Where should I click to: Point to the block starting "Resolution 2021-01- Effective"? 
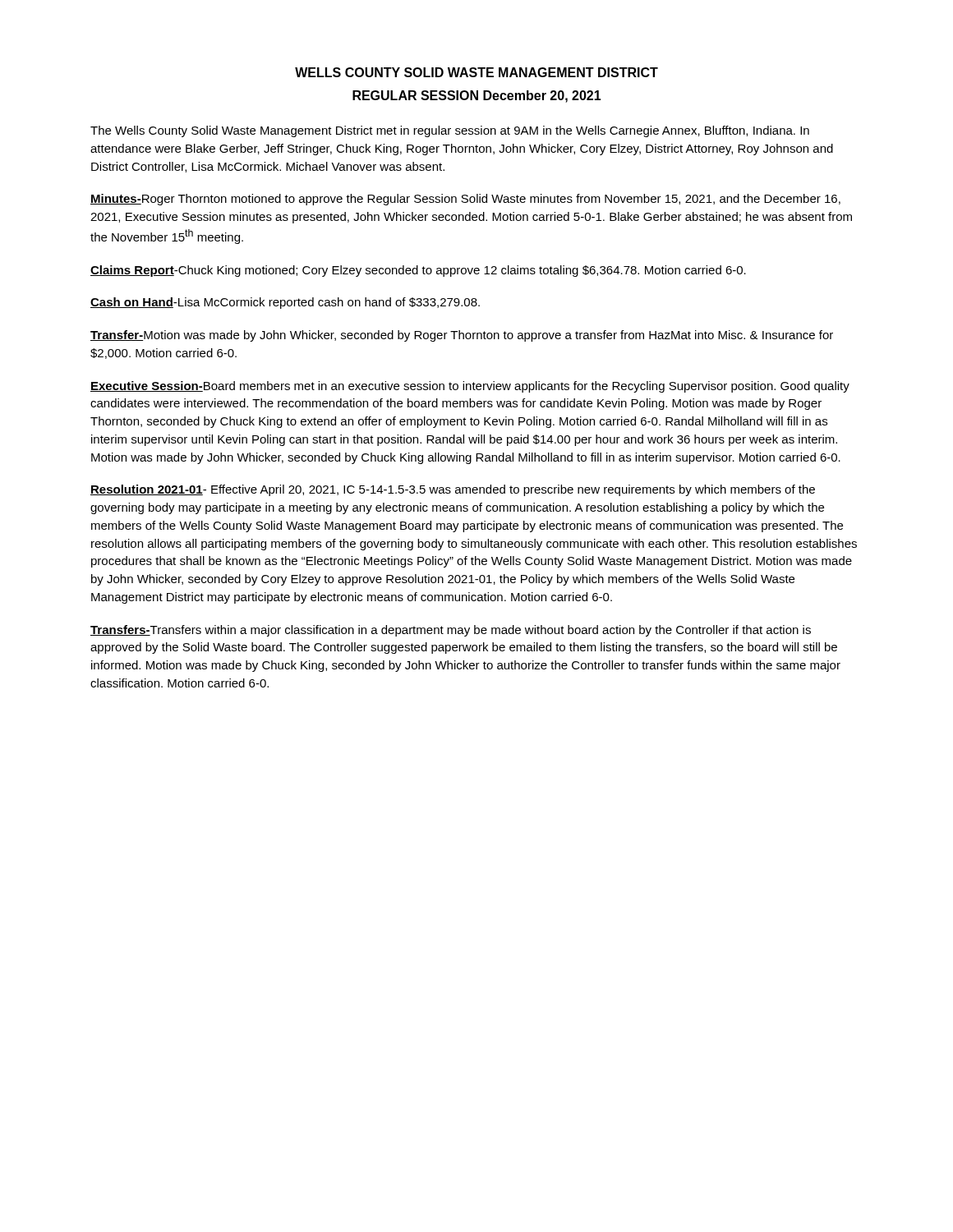click(x=474, y=543)
